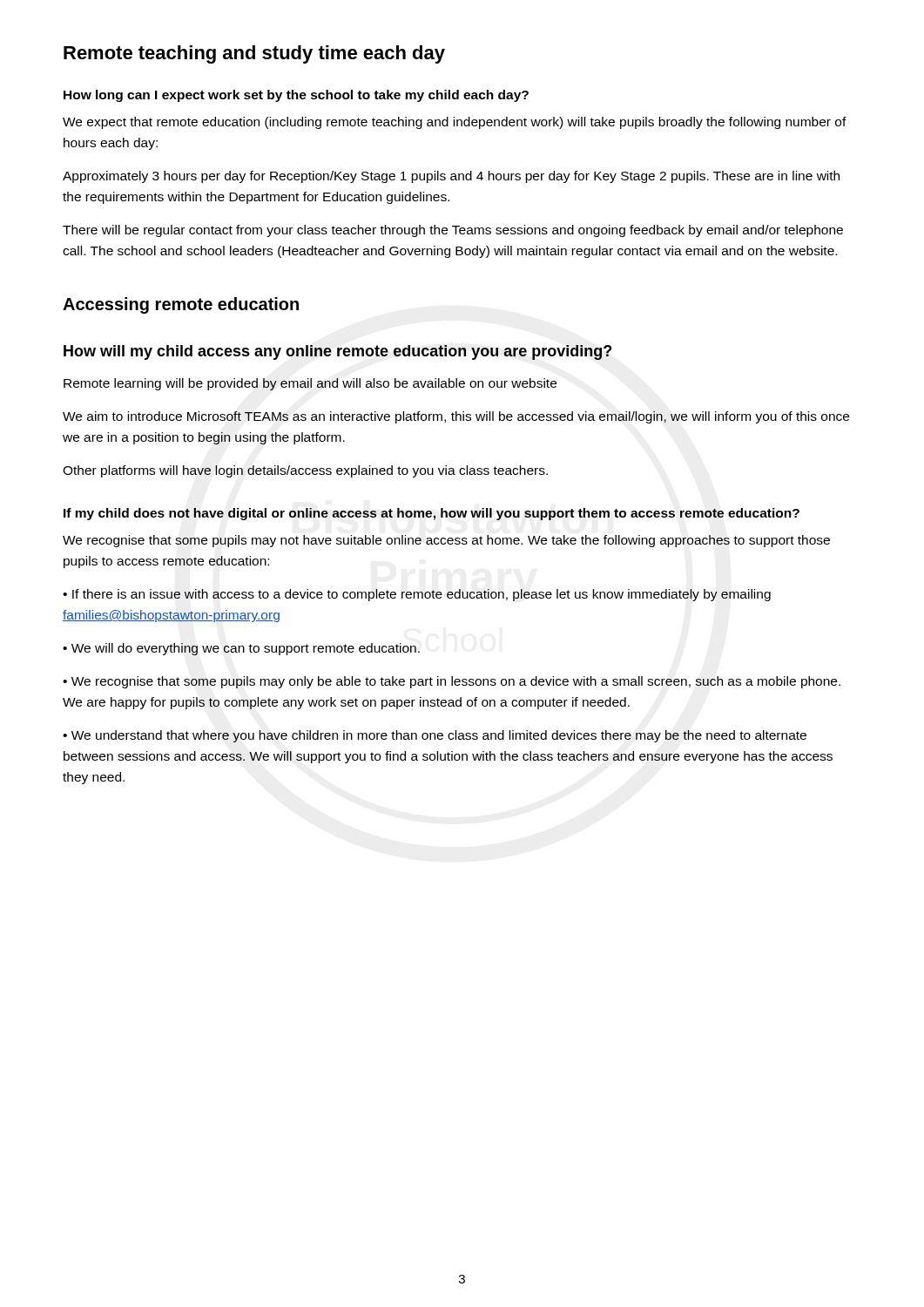Click on the passage starting "There will be regular contact from your"
The height and width of the screenshot is (1307, 924).
point(453,240)
